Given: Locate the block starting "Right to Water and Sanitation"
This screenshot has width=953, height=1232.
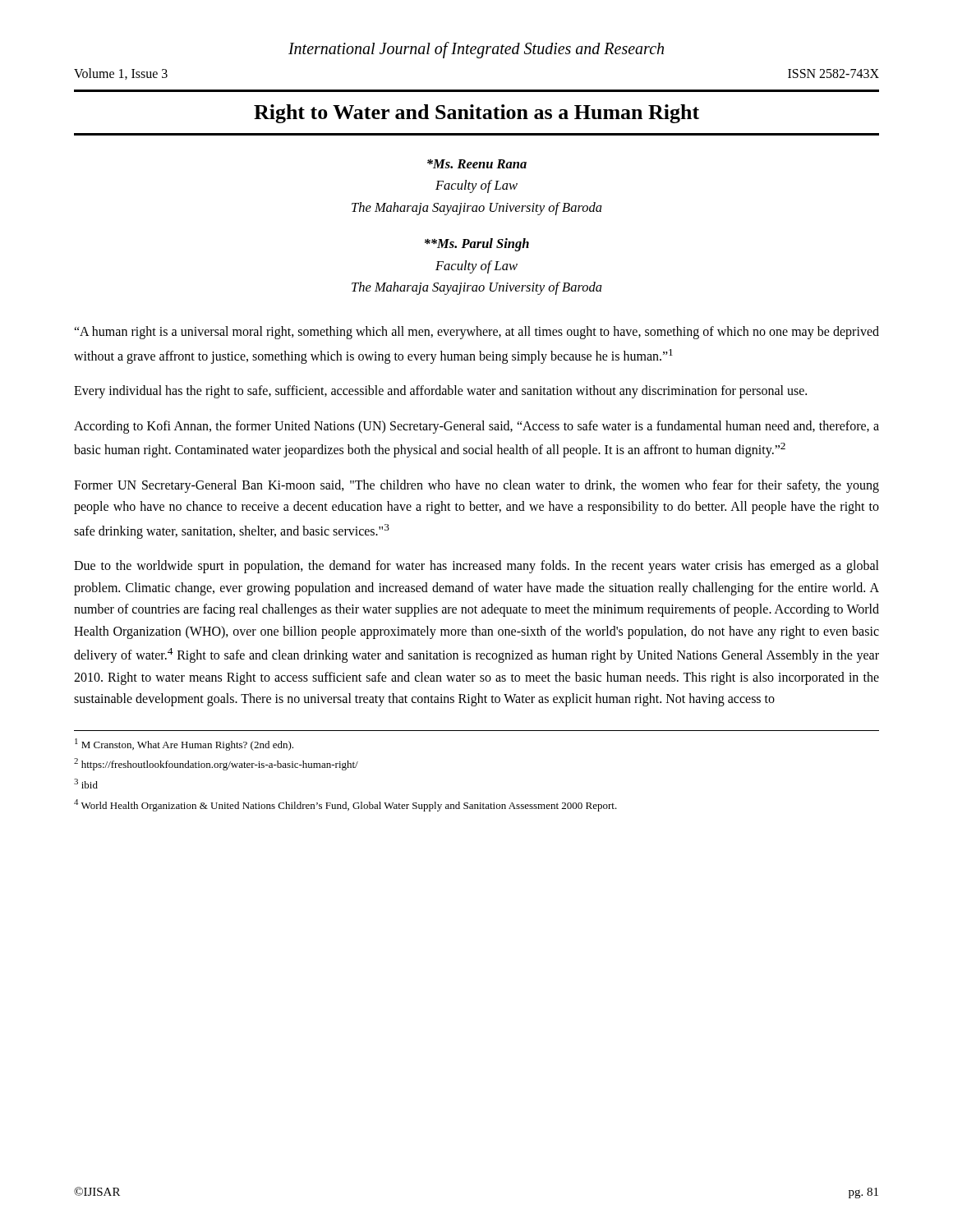Looking at the screenshot, I should tap(476, 112).
